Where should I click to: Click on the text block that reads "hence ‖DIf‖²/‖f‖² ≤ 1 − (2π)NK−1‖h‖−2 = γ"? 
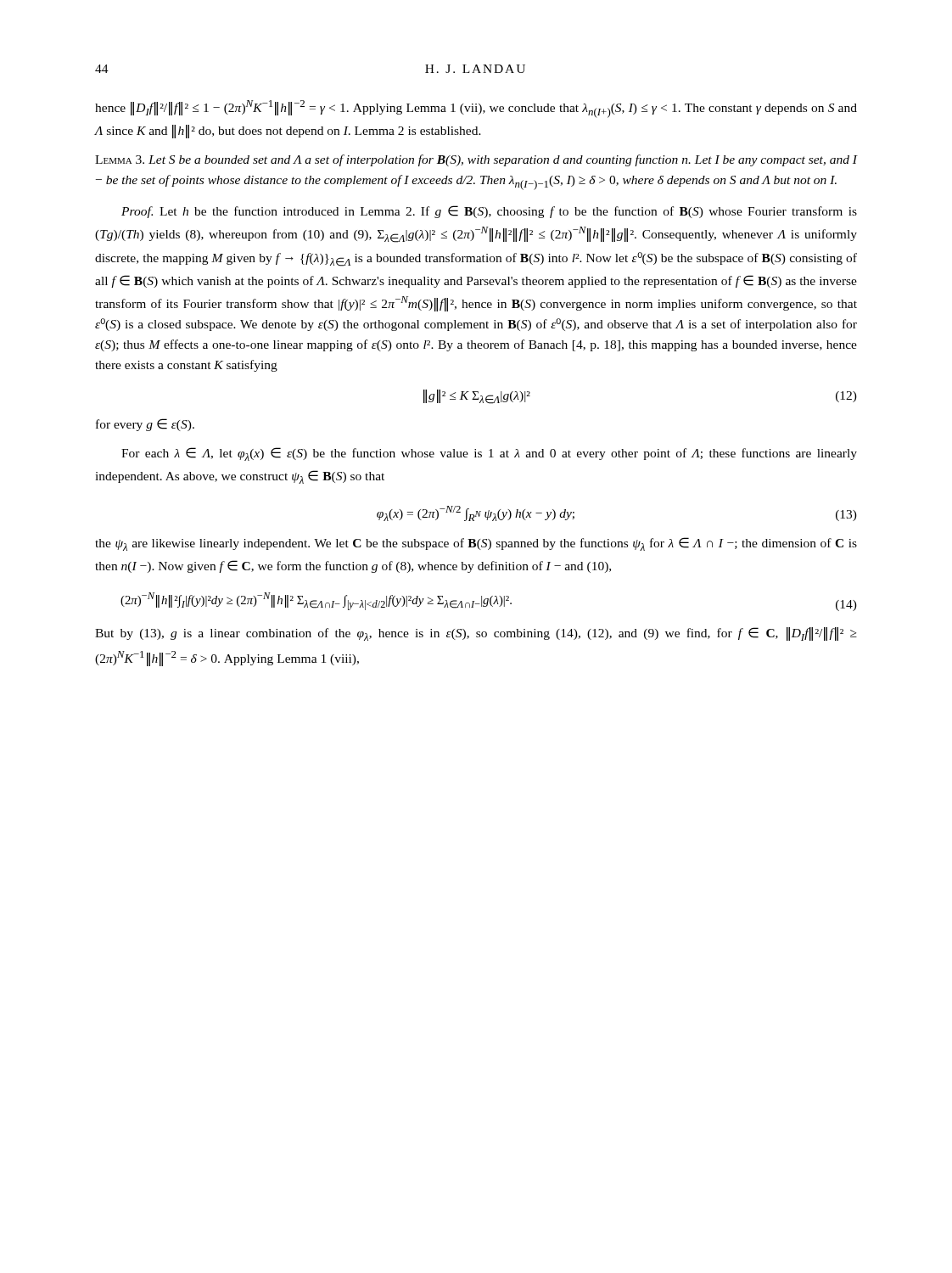(x=476, y=118)
